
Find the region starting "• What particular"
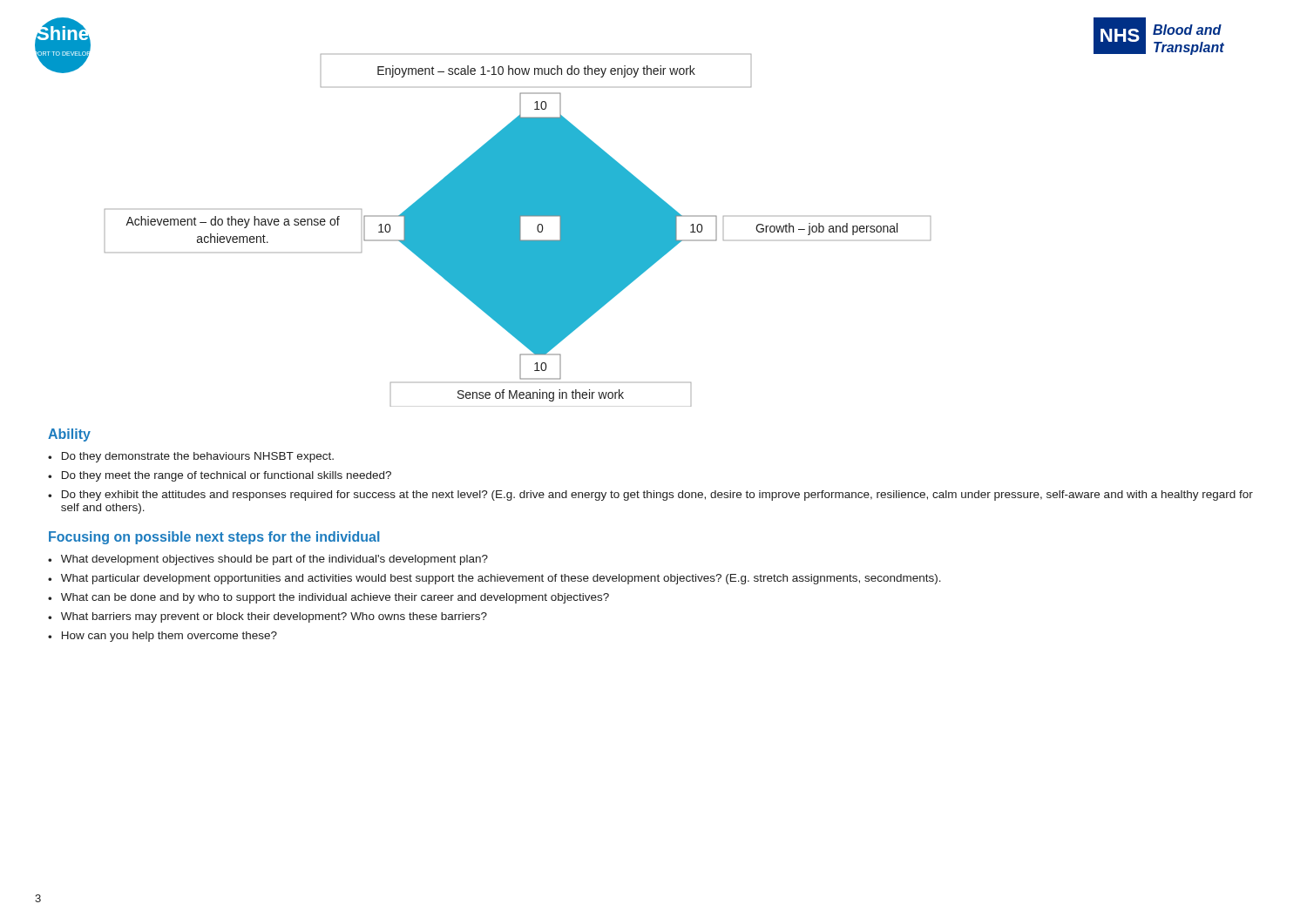click(495, 579)
